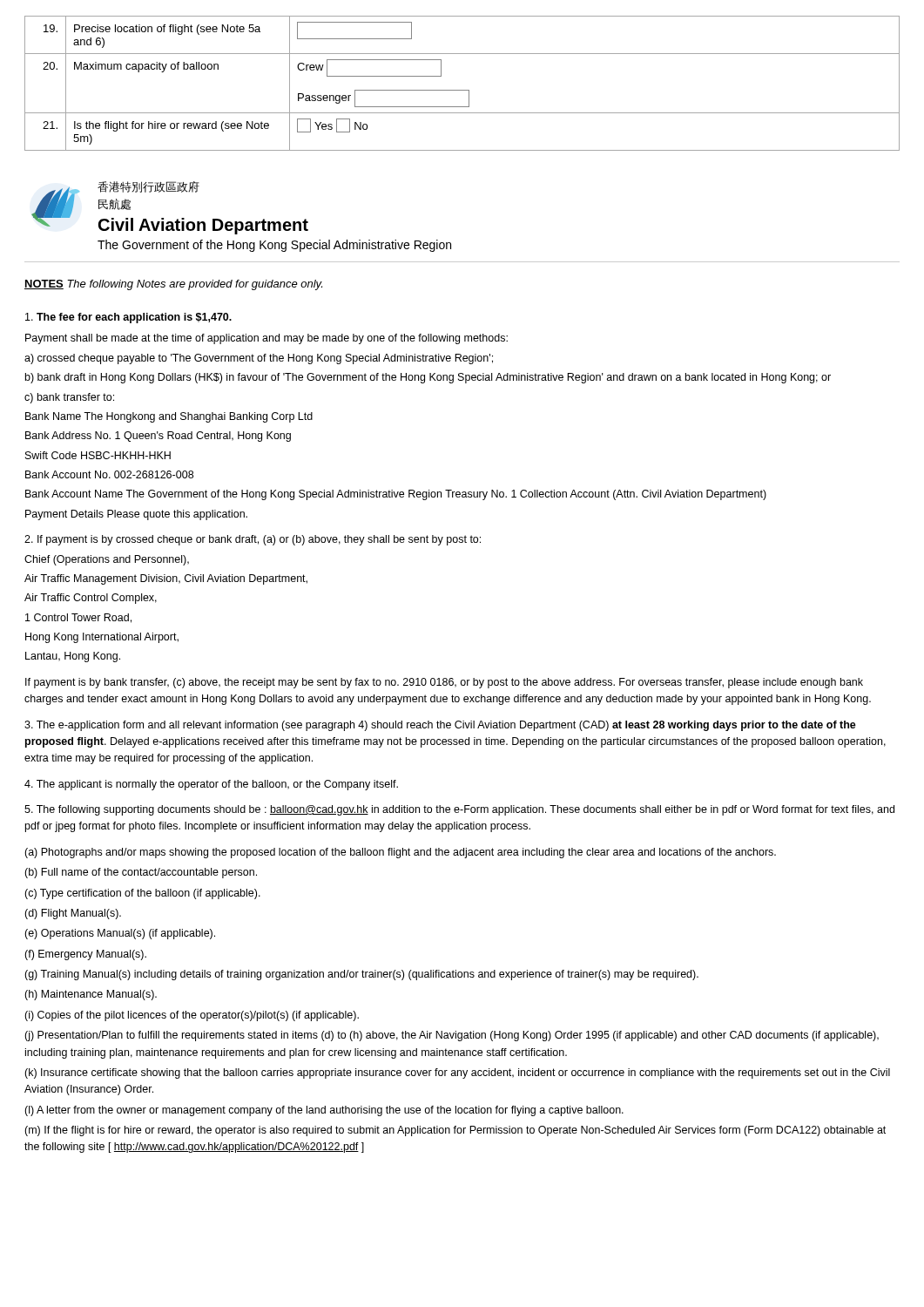924x1307 pixels.
Task: Find the text starting "If payment is by crossed cheque or bank"
Action: [253, 540]
